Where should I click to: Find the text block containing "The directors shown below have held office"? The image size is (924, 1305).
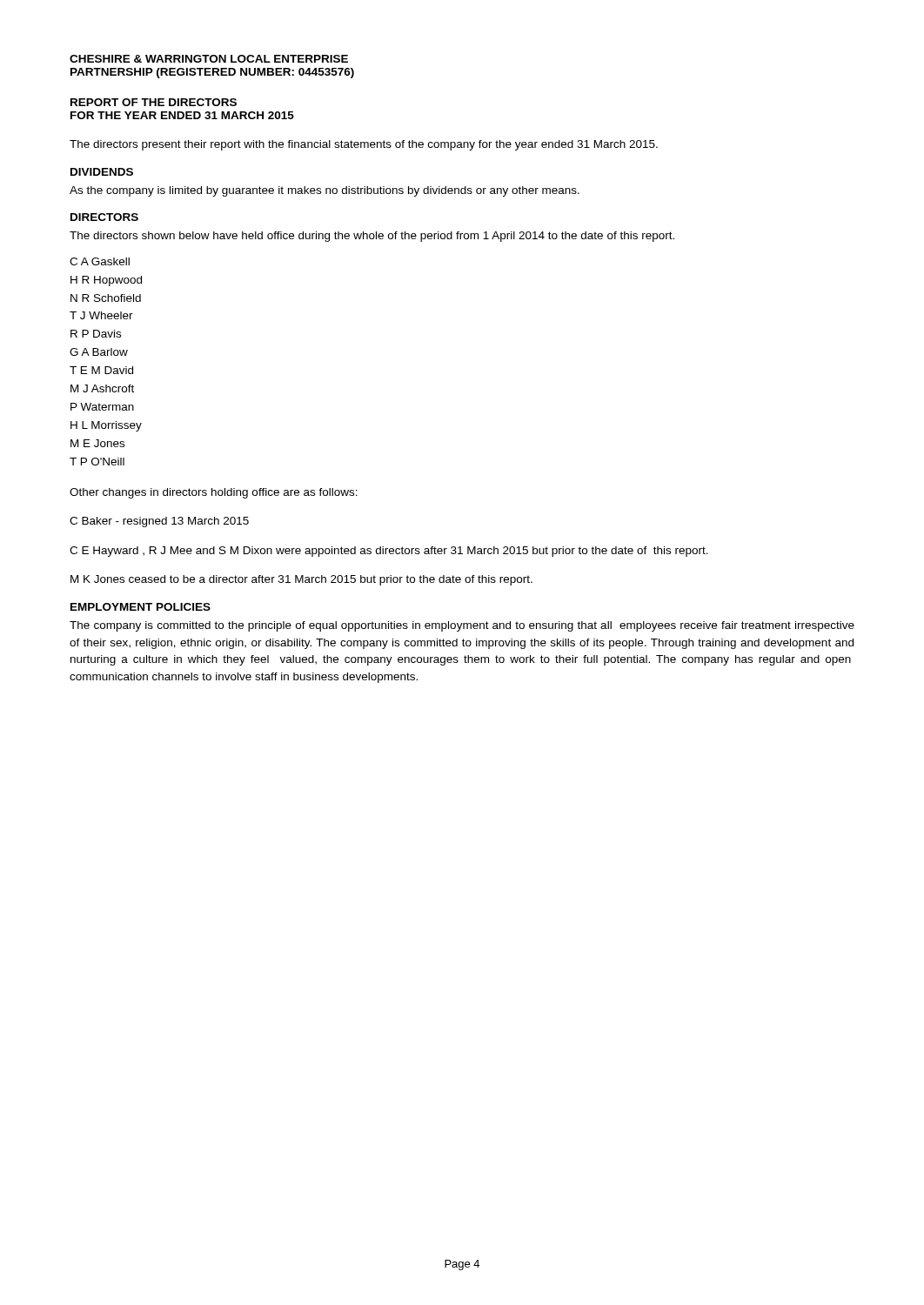click(x=372, y=235)
